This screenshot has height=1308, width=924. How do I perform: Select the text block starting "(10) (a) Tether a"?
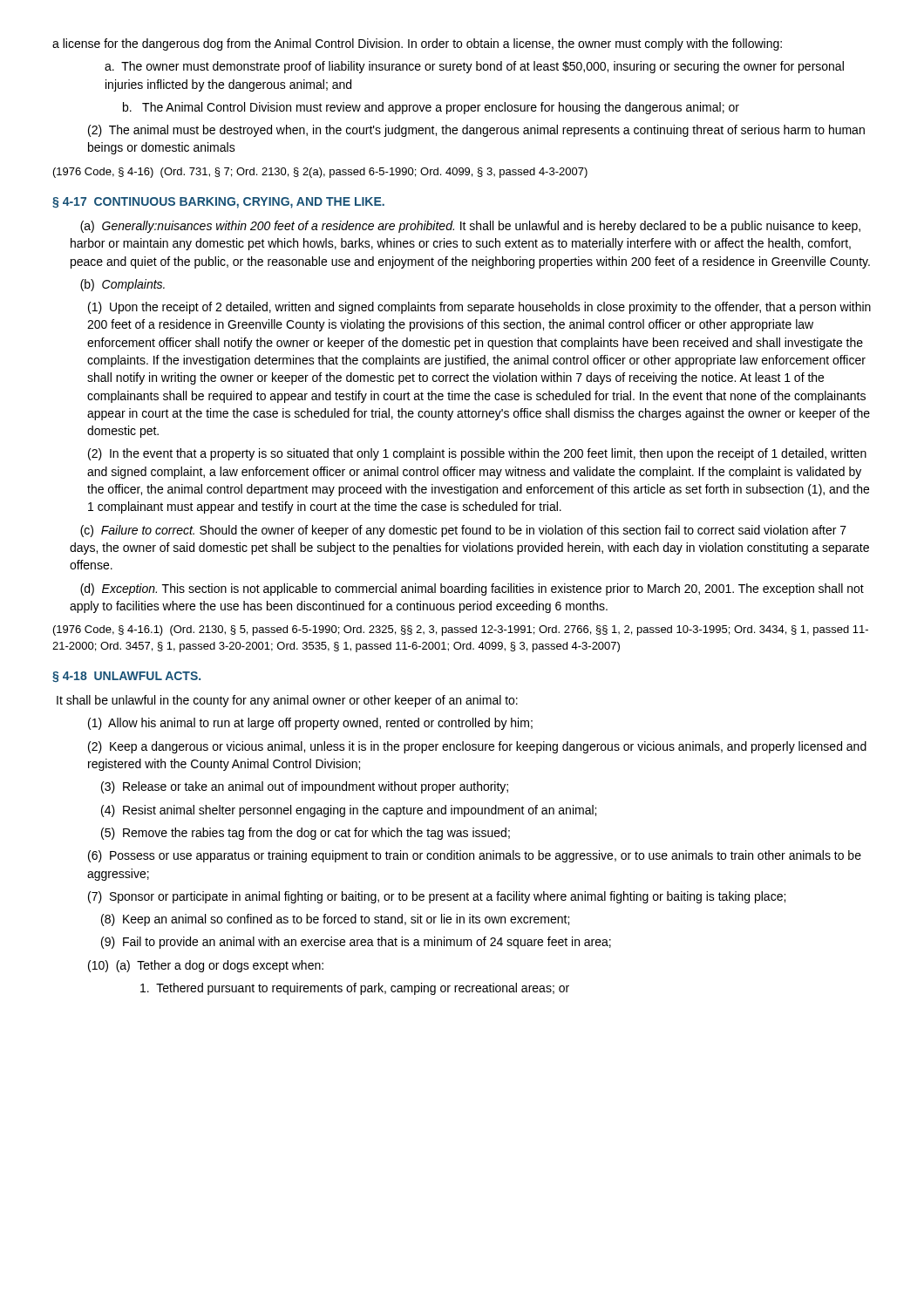pos(206,966)
